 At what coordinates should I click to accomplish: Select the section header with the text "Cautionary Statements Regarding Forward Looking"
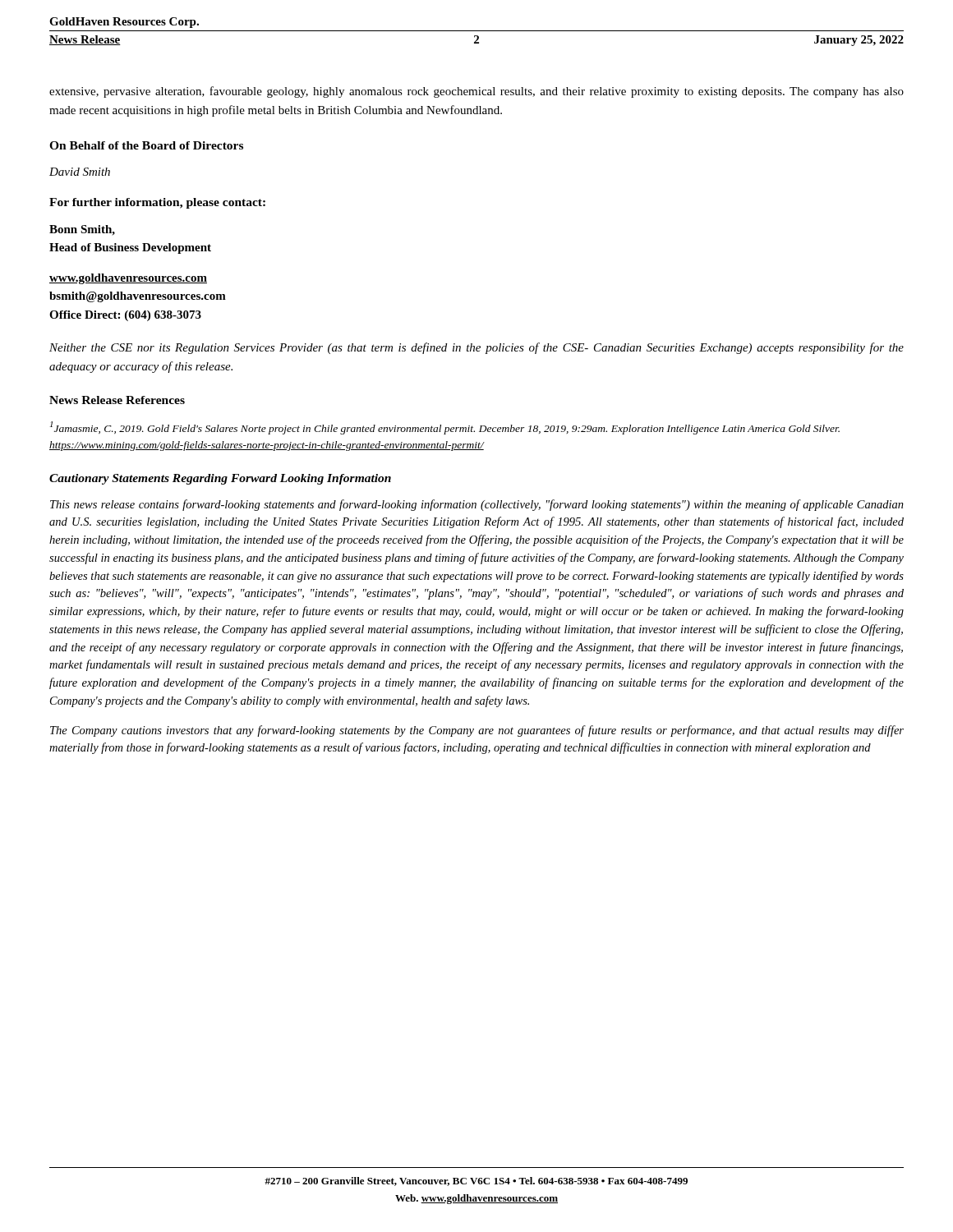tap(220, 479)
